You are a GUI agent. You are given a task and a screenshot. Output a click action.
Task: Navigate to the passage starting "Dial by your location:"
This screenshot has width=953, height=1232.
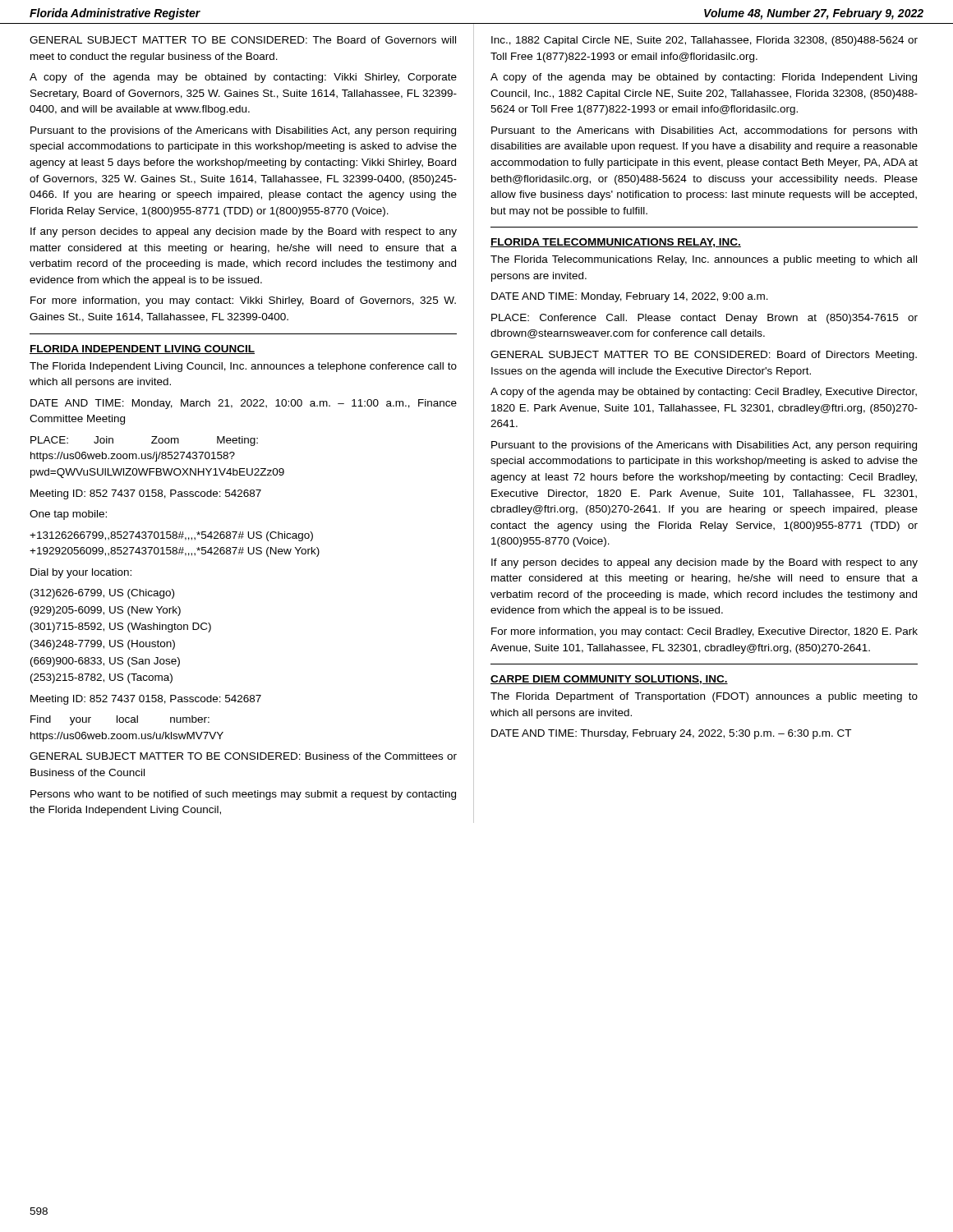(81, 572)
